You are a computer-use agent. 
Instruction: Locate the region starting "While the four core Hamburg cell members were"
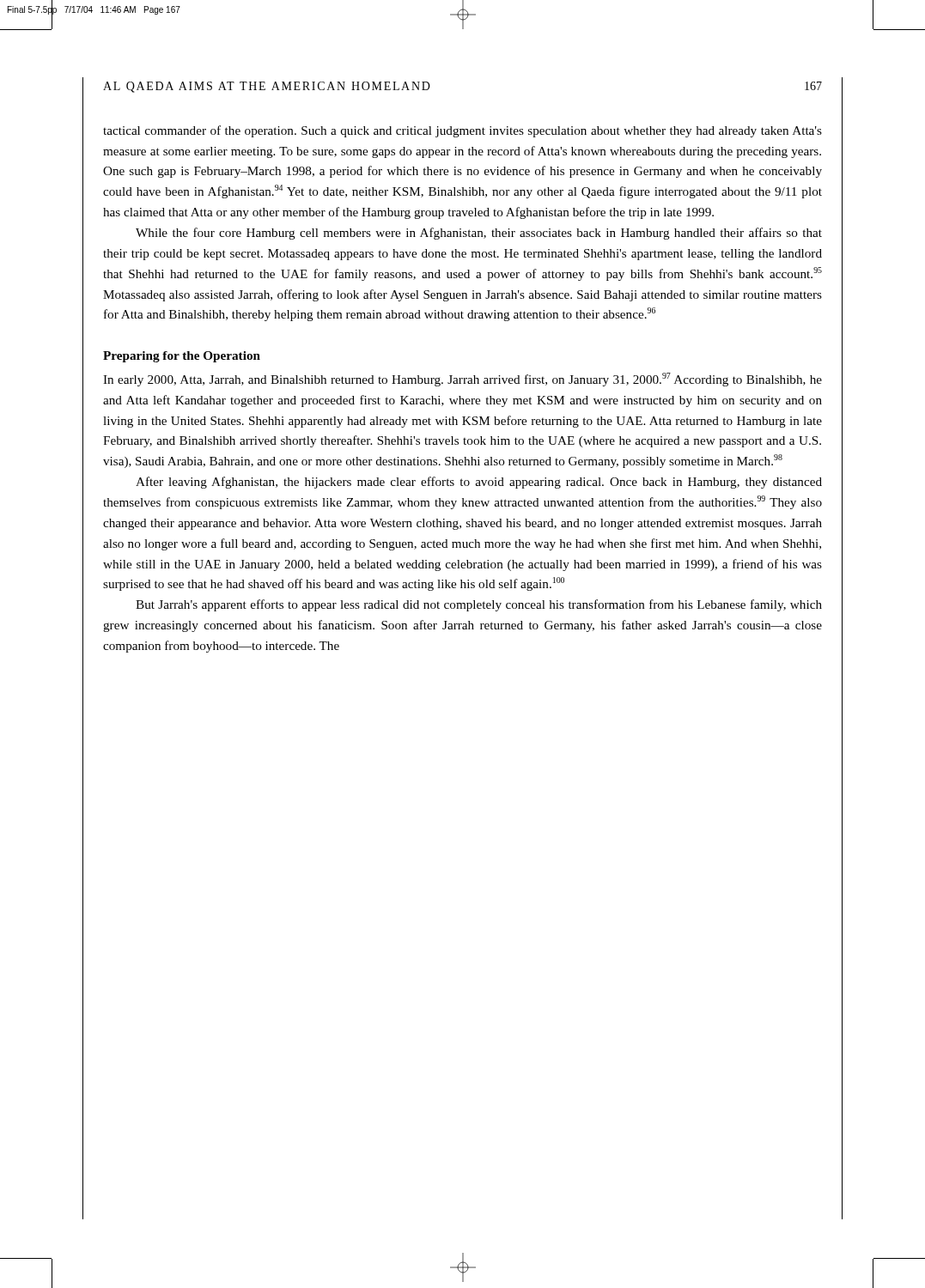pyautogui.click(x=462, y=274)
